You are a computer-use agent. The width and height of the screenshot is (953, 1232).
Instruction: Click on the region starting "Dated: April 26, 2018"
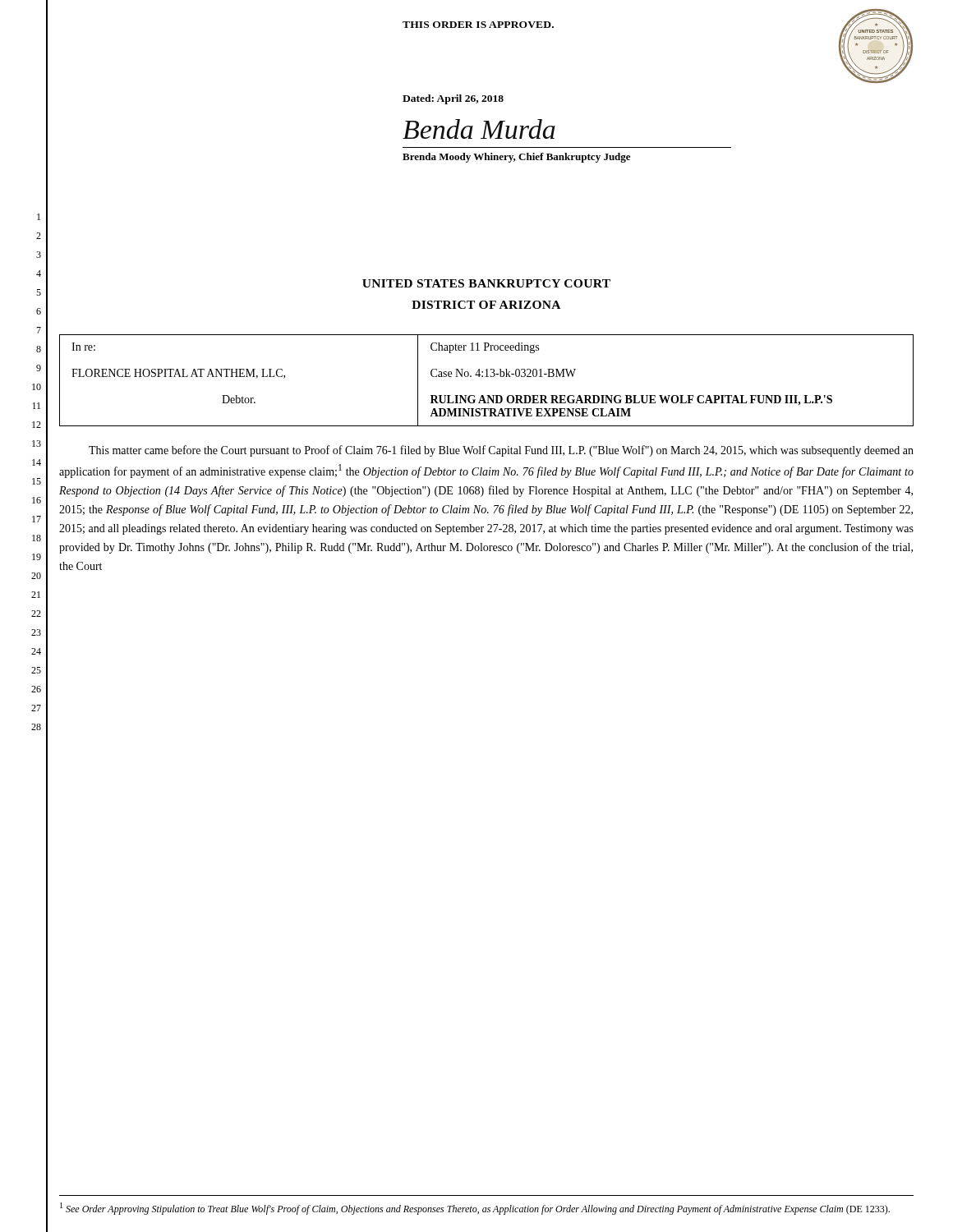(x=453, y=98)
